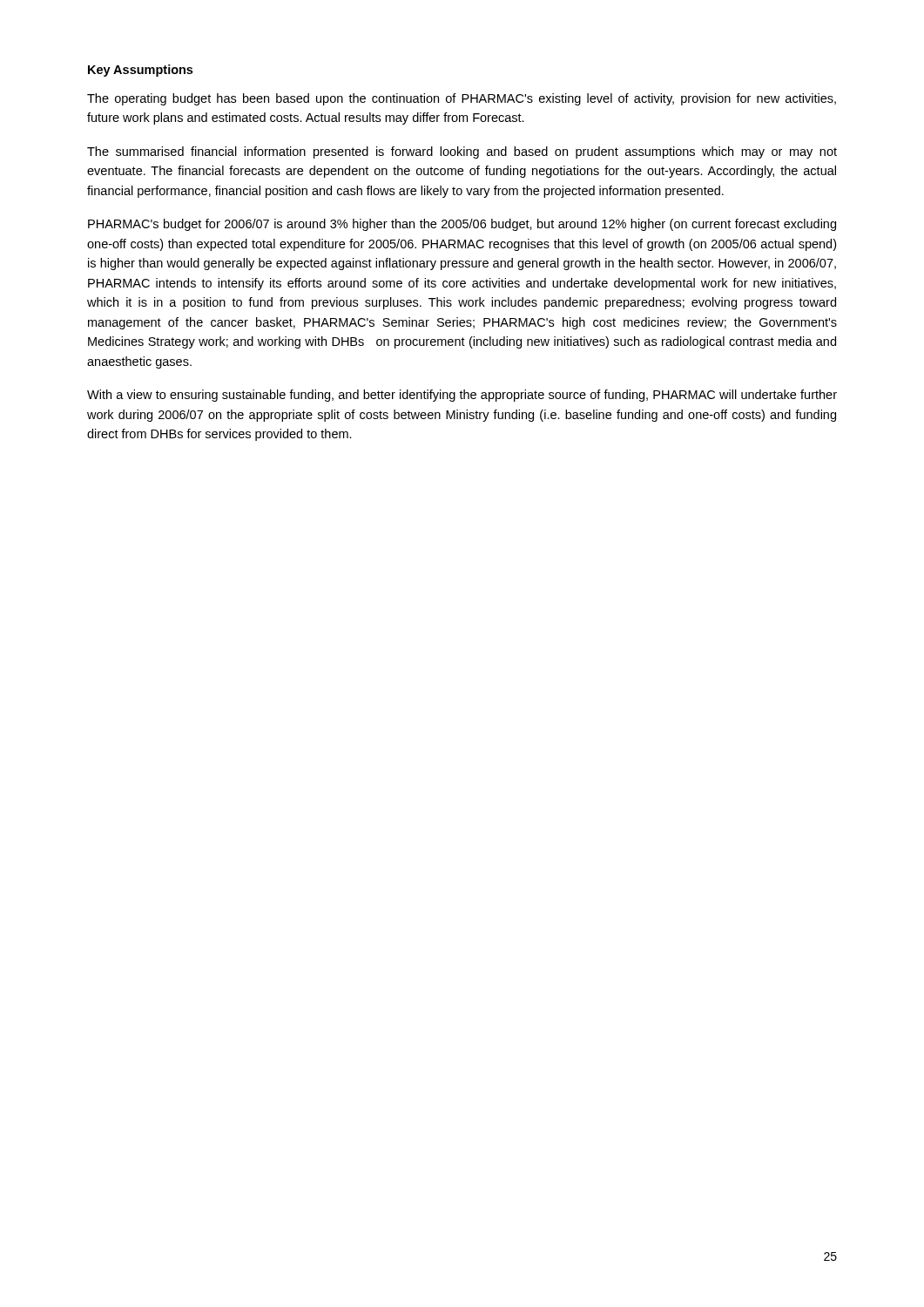Point to the text block starting "With a view to ensuring"

click(x=462, y=414)
